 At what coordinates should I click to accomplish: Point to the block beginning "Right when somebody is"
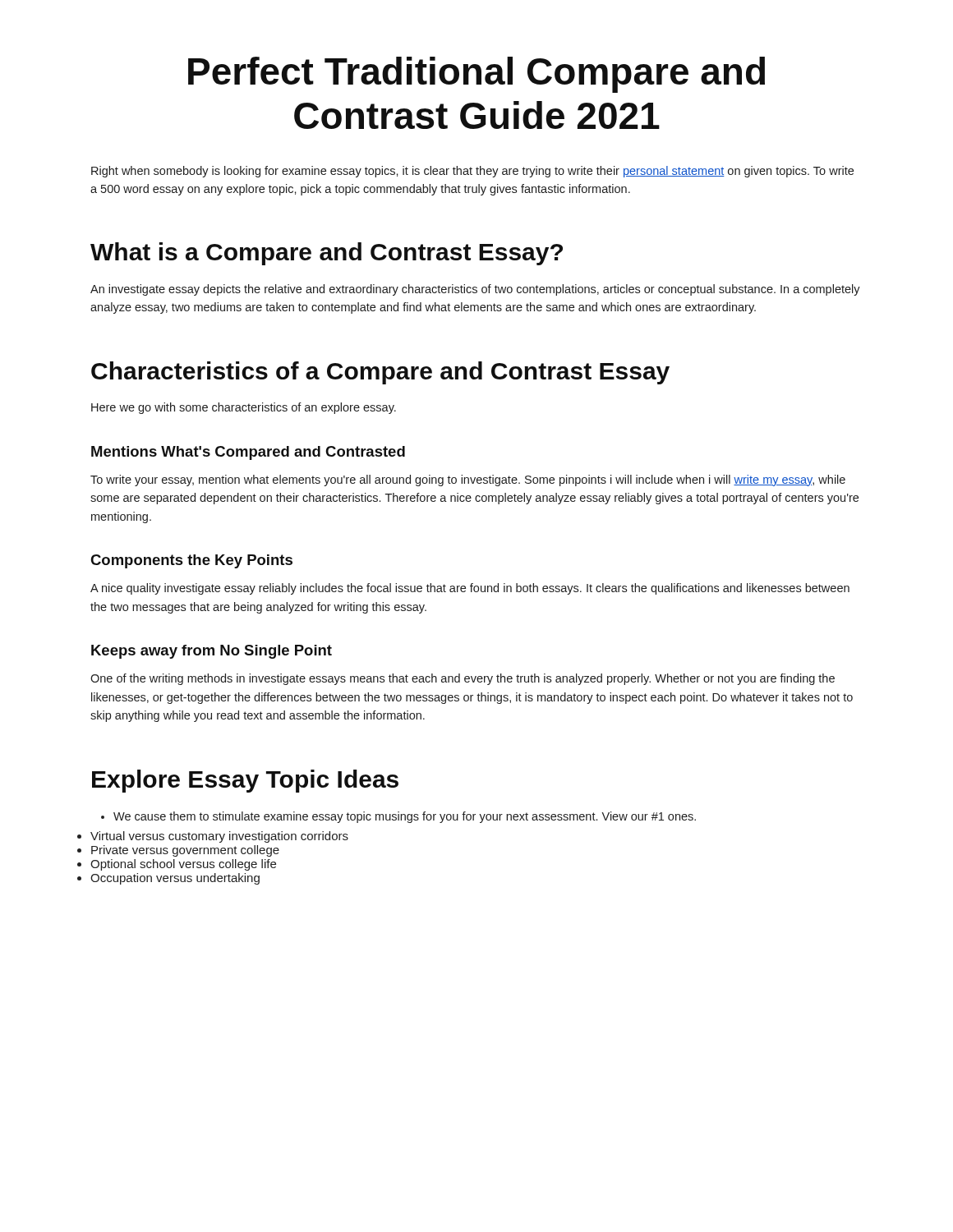pyautogui.click(x=476, y=180)
